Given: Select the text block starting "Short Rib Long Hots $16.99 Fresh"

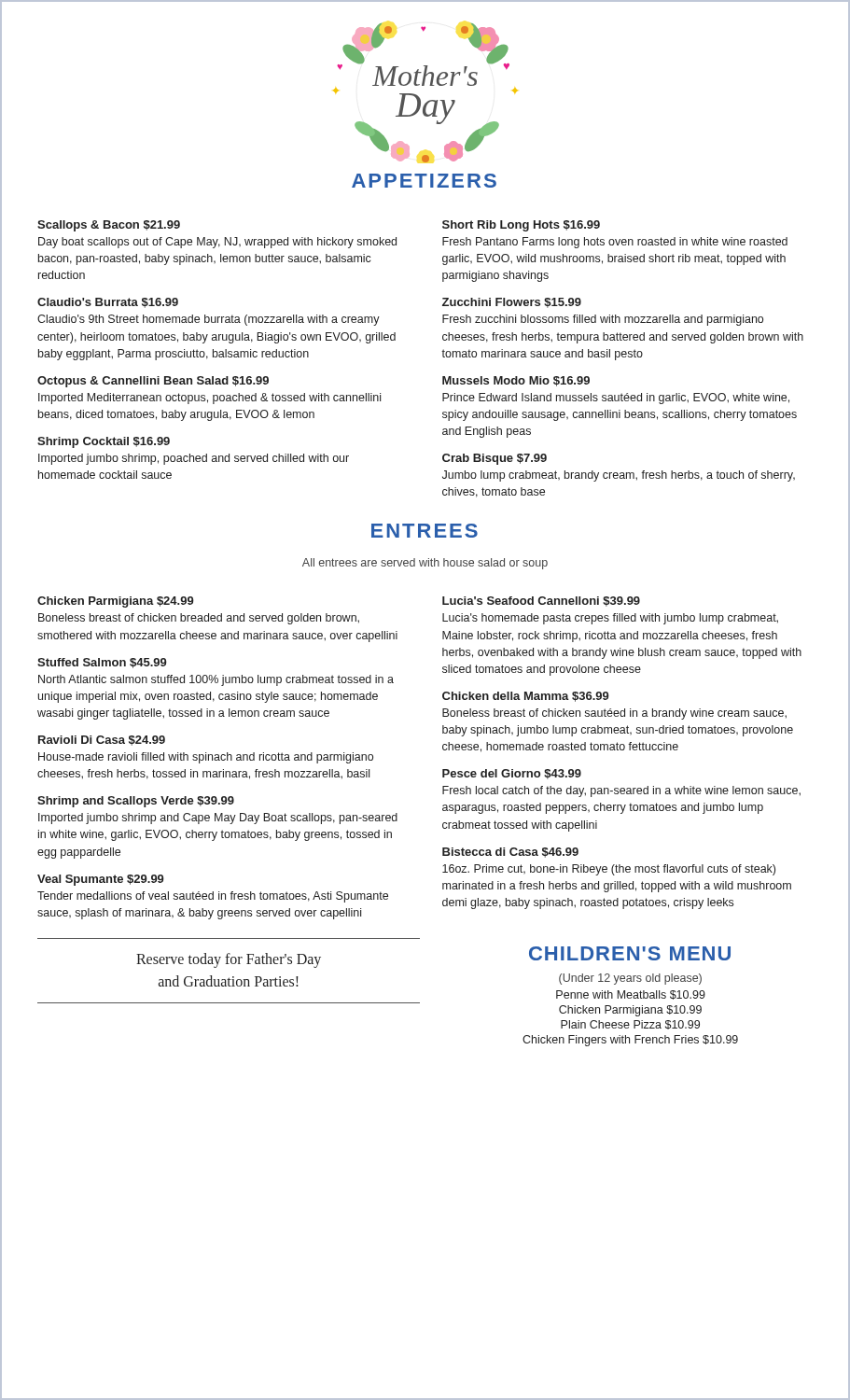Looking at the screenshot, I should click(x=627, y=251).
